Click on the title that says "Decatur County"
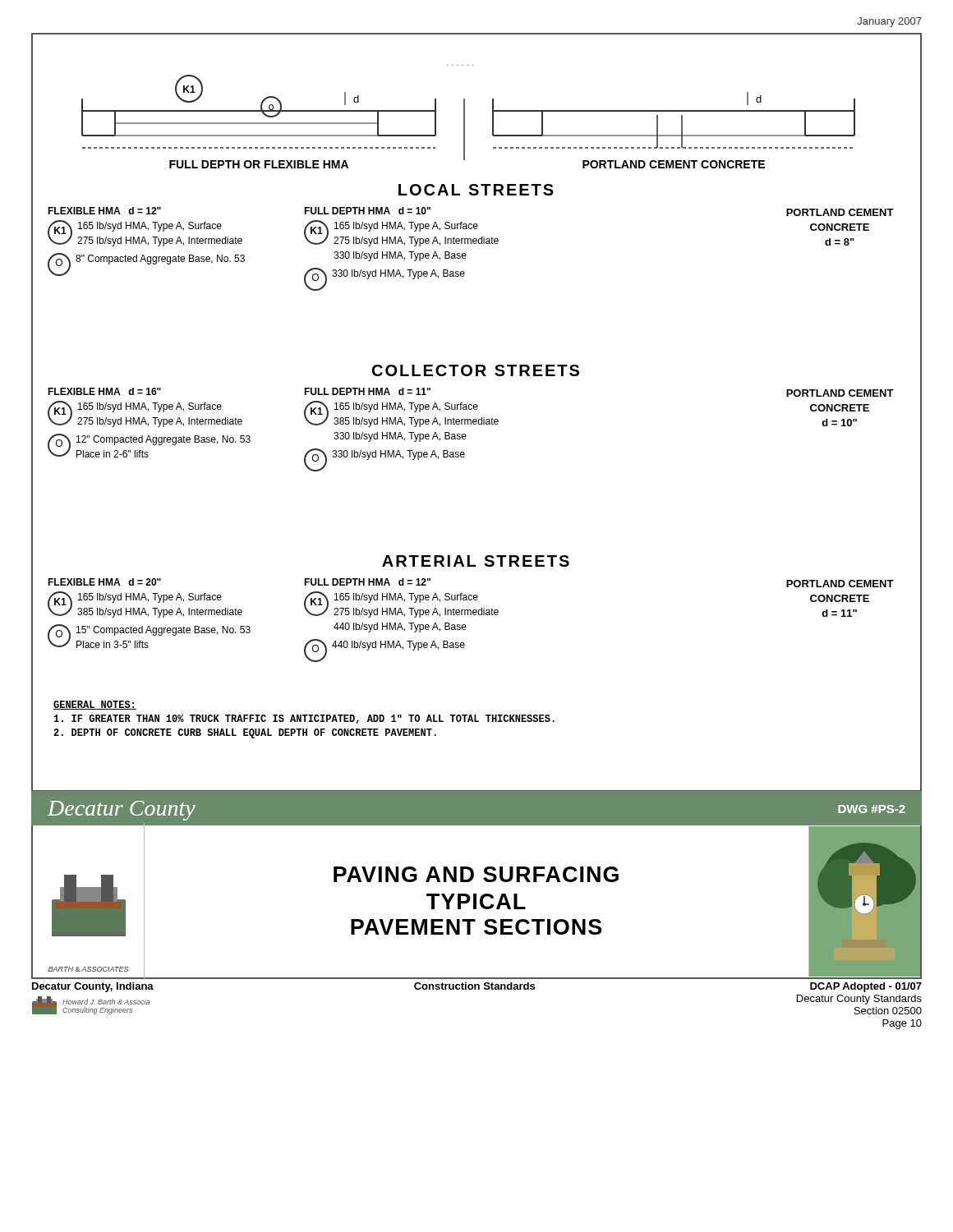This screenshot has height=1232, width=953. coord(121,808)
